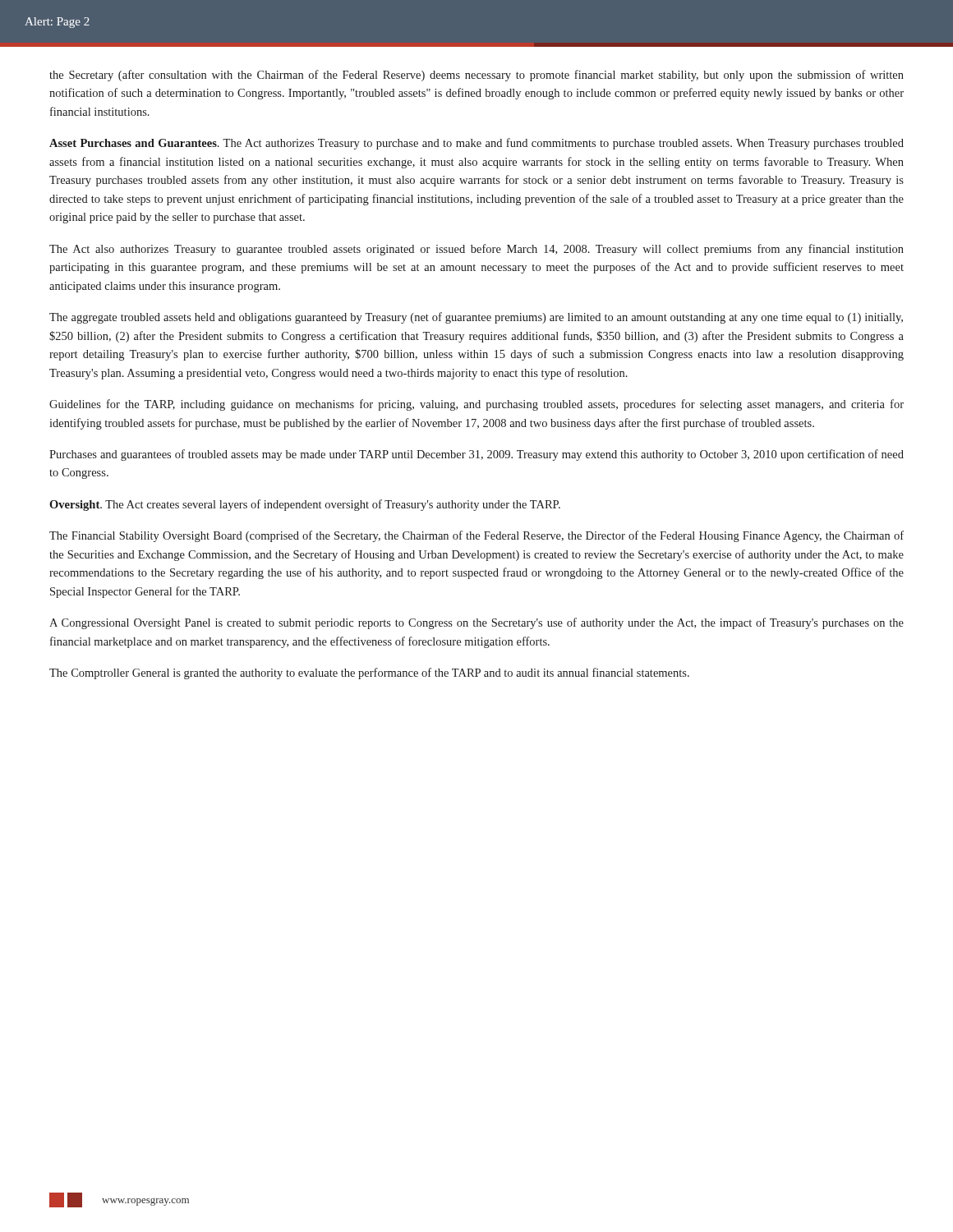Click on the text block with the text "The Comptroller General is granted the authority"
The width and height of the screenshot is (953, 1232).
tap(476, 673)
